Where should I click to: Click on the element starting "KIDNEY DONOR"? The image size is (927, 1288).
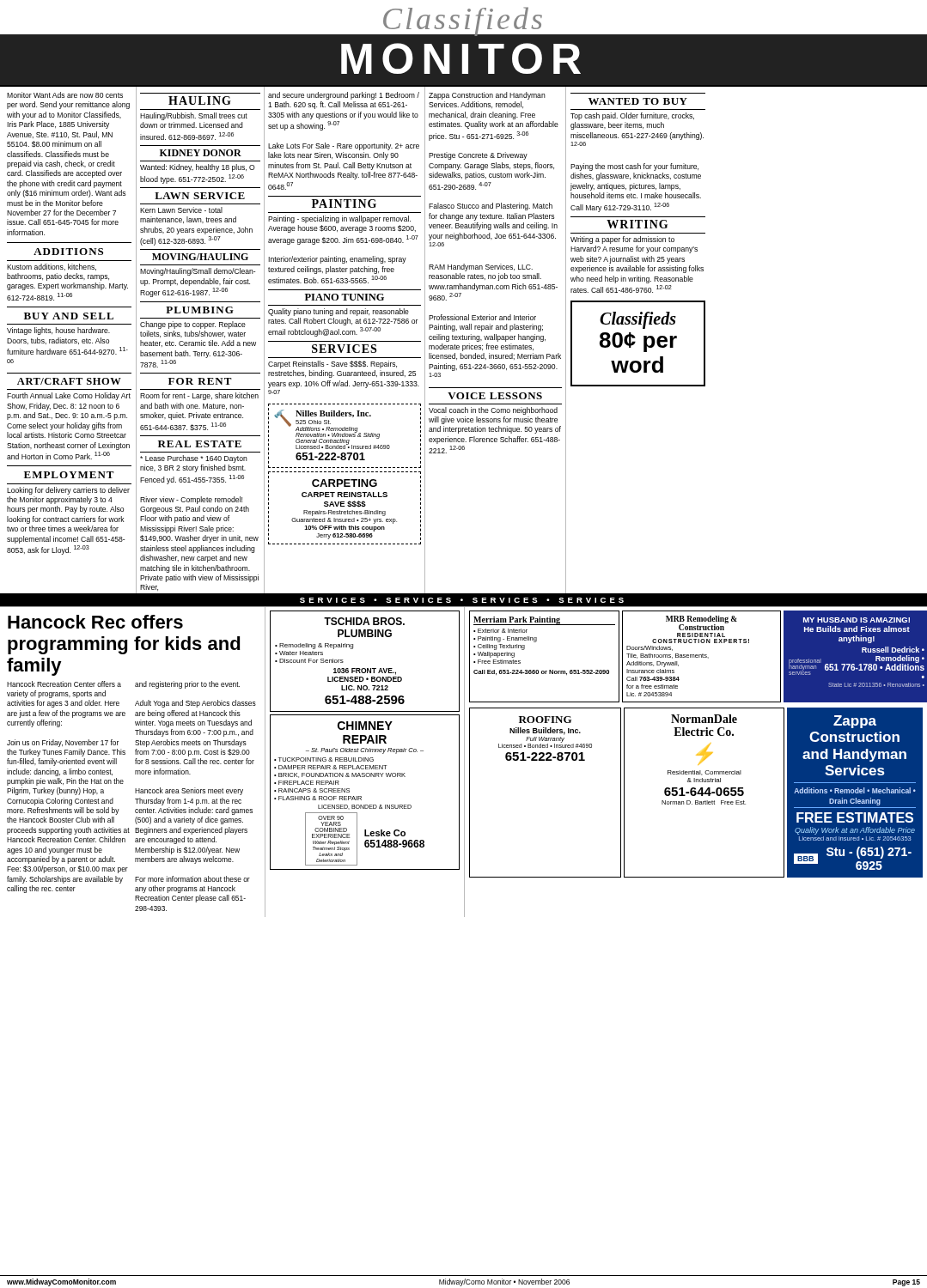pos(200,153)
